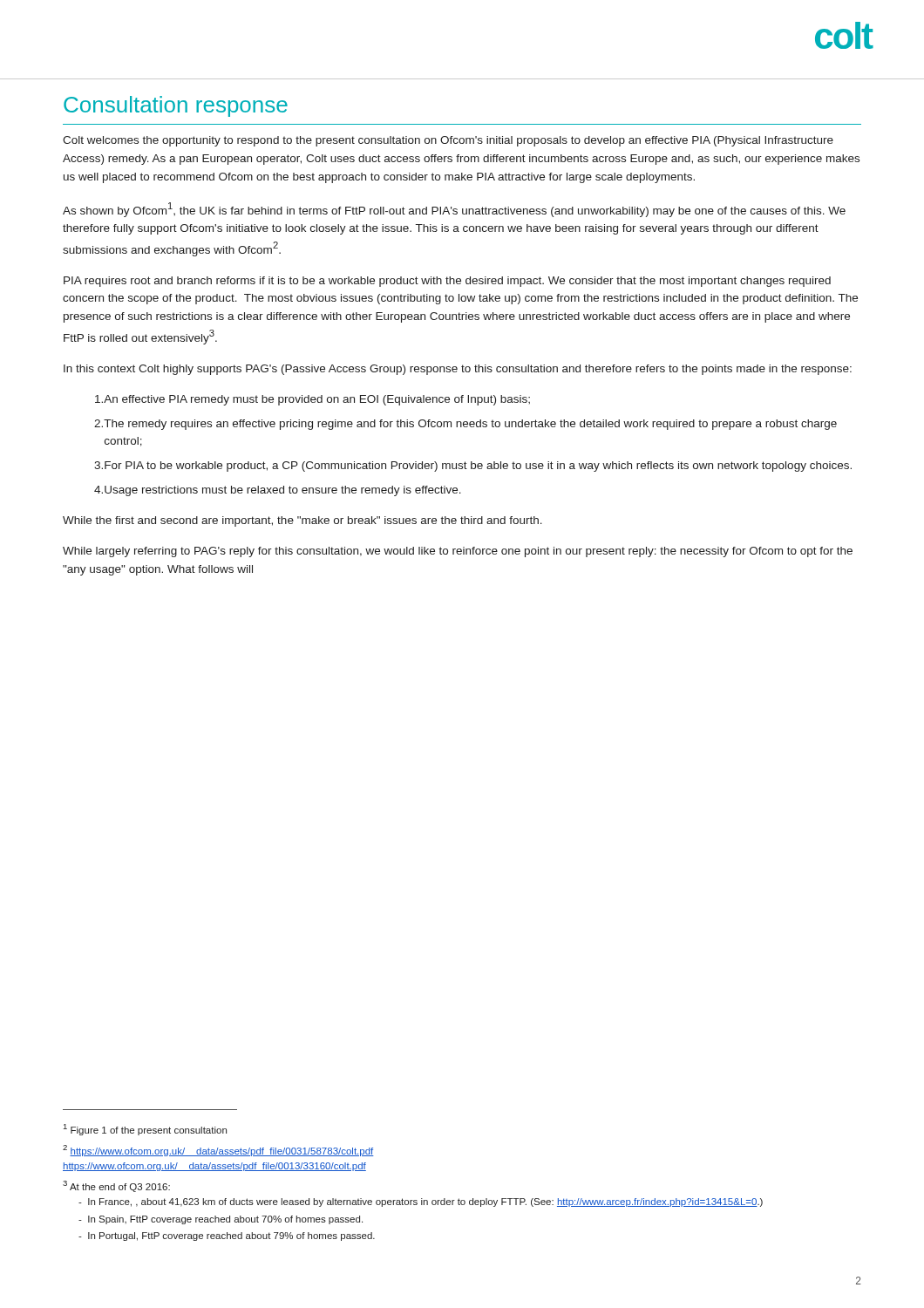
Task: Where is the passage that starts "Colt welcomes the opportunity to respond to the"?
Action: pyautogui.click(x=461, y=158)
